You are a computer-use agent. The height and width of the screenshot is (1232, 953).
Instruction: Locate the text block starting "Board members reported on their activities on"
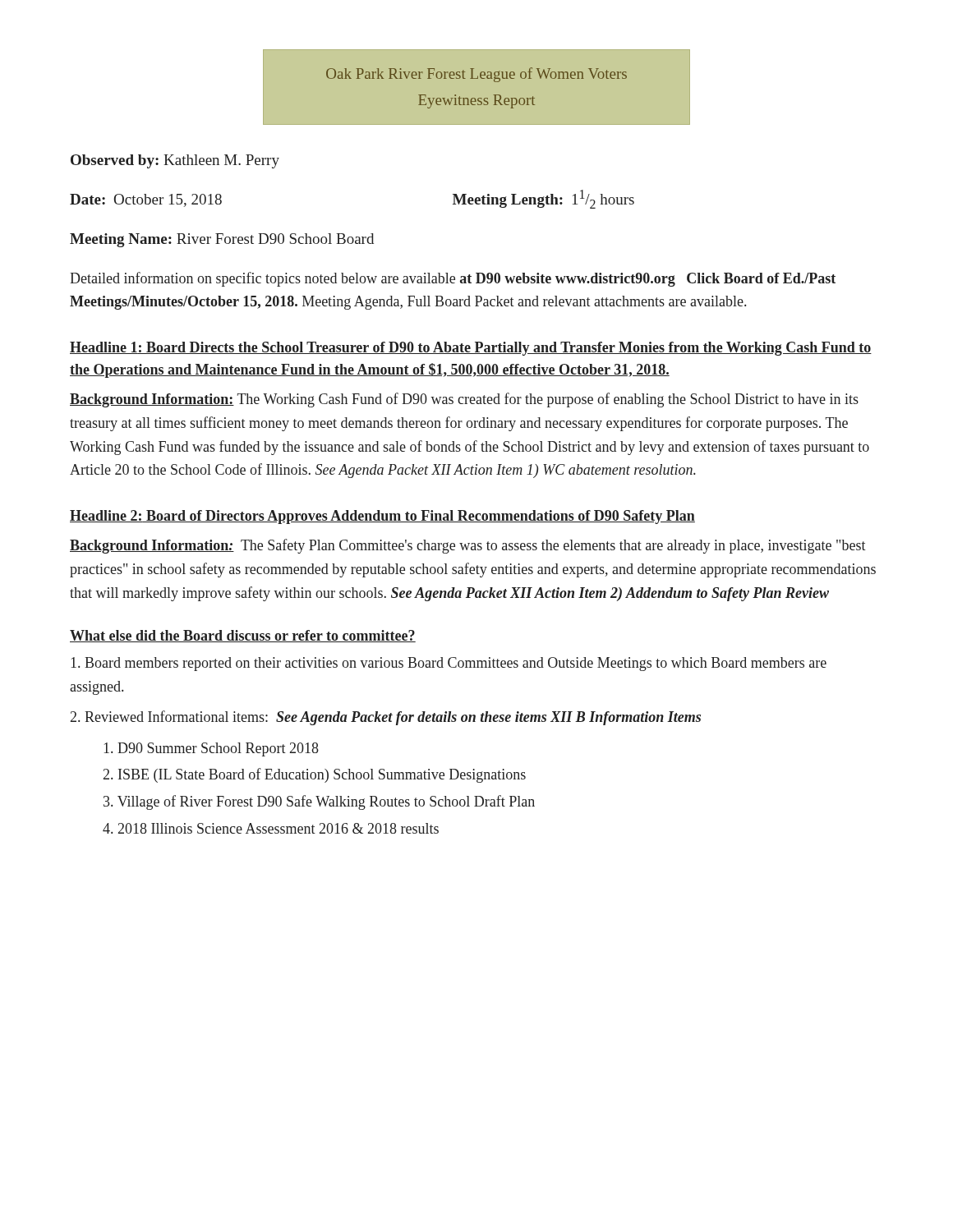point(448,675)
